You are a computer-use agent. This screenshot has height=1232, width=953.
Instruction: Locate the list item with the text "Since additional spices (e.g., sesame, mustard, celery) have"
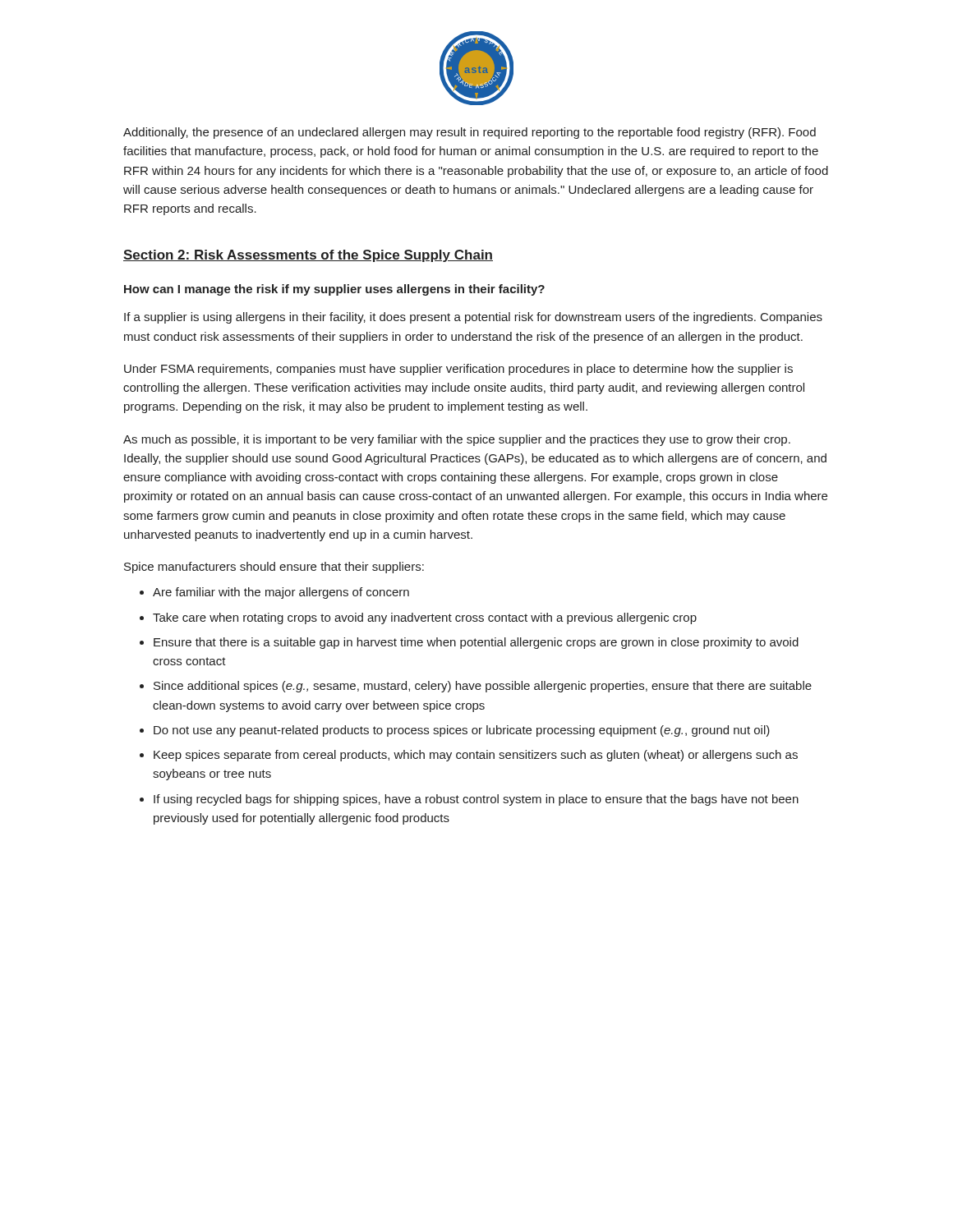pyautogui.click(x=482, y=695)
